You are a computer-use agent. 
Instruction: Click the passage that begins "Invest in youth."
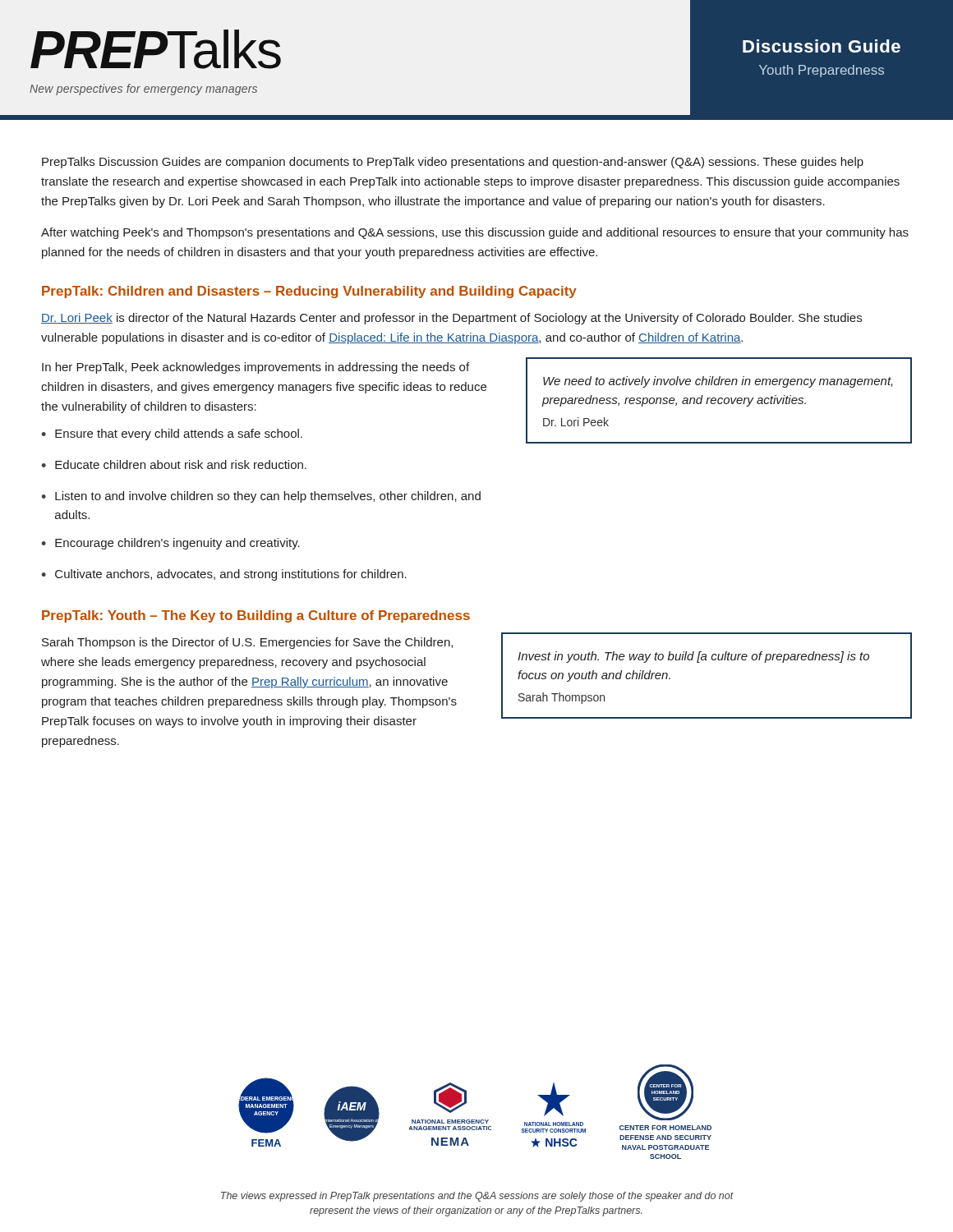tap(707, 676)
